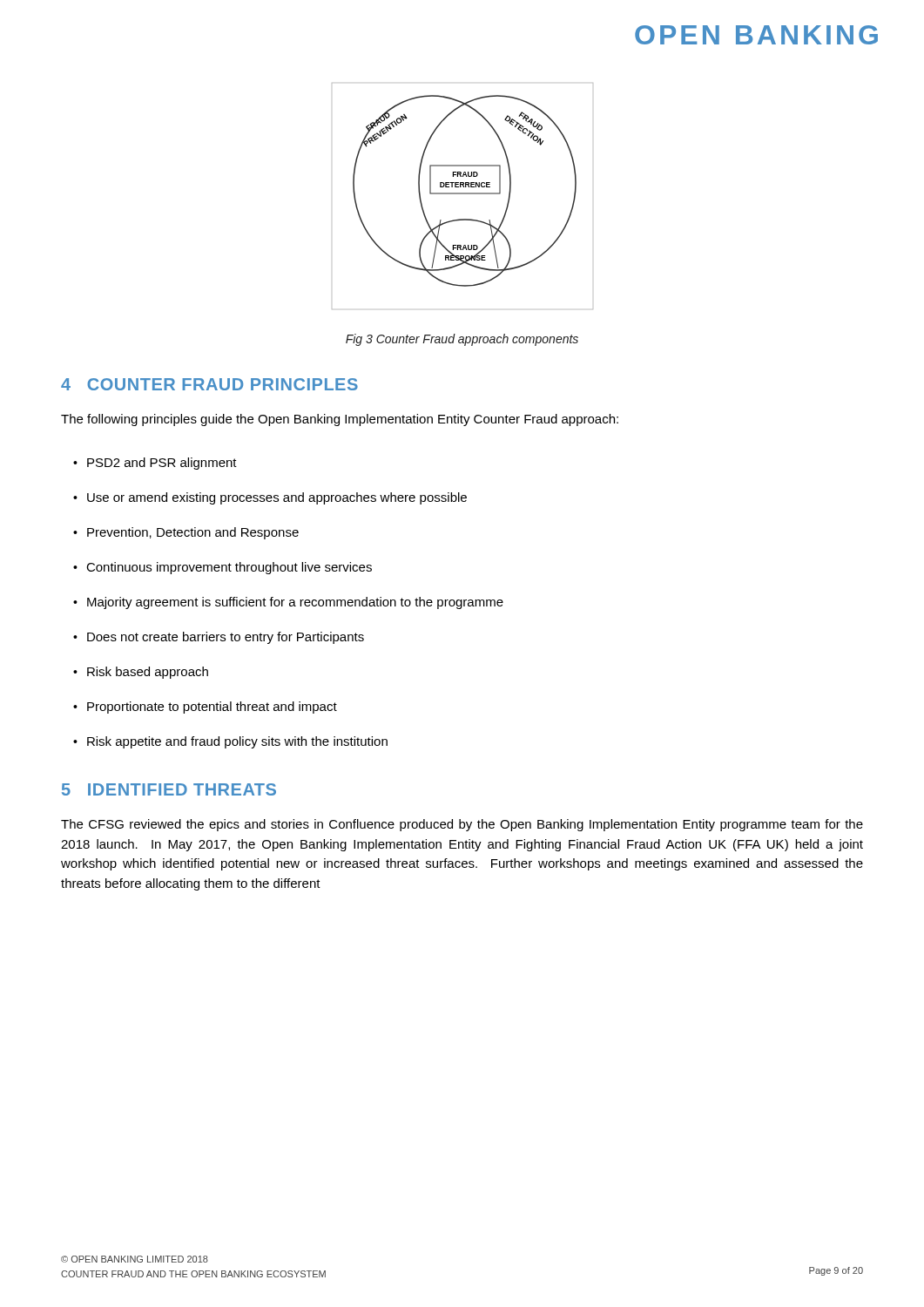Where does it say "Prevention, Detection and Response"?
Image resolution: width=924 pixels, height=1307 pixels.
(193, 532)
